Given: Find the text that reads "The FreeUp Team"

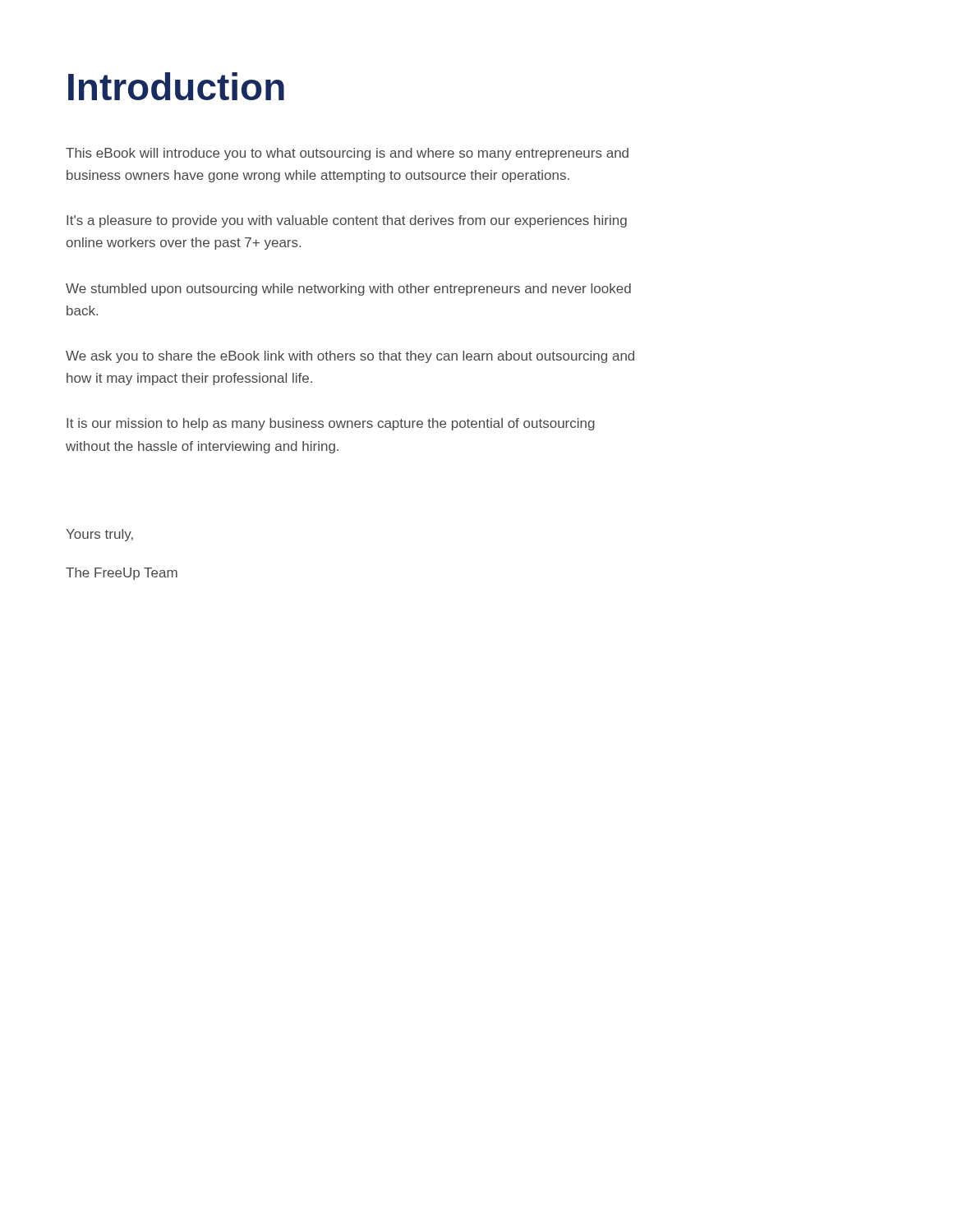Looking at the screenshot, I should pyautogui.click(x=122, y=574).
